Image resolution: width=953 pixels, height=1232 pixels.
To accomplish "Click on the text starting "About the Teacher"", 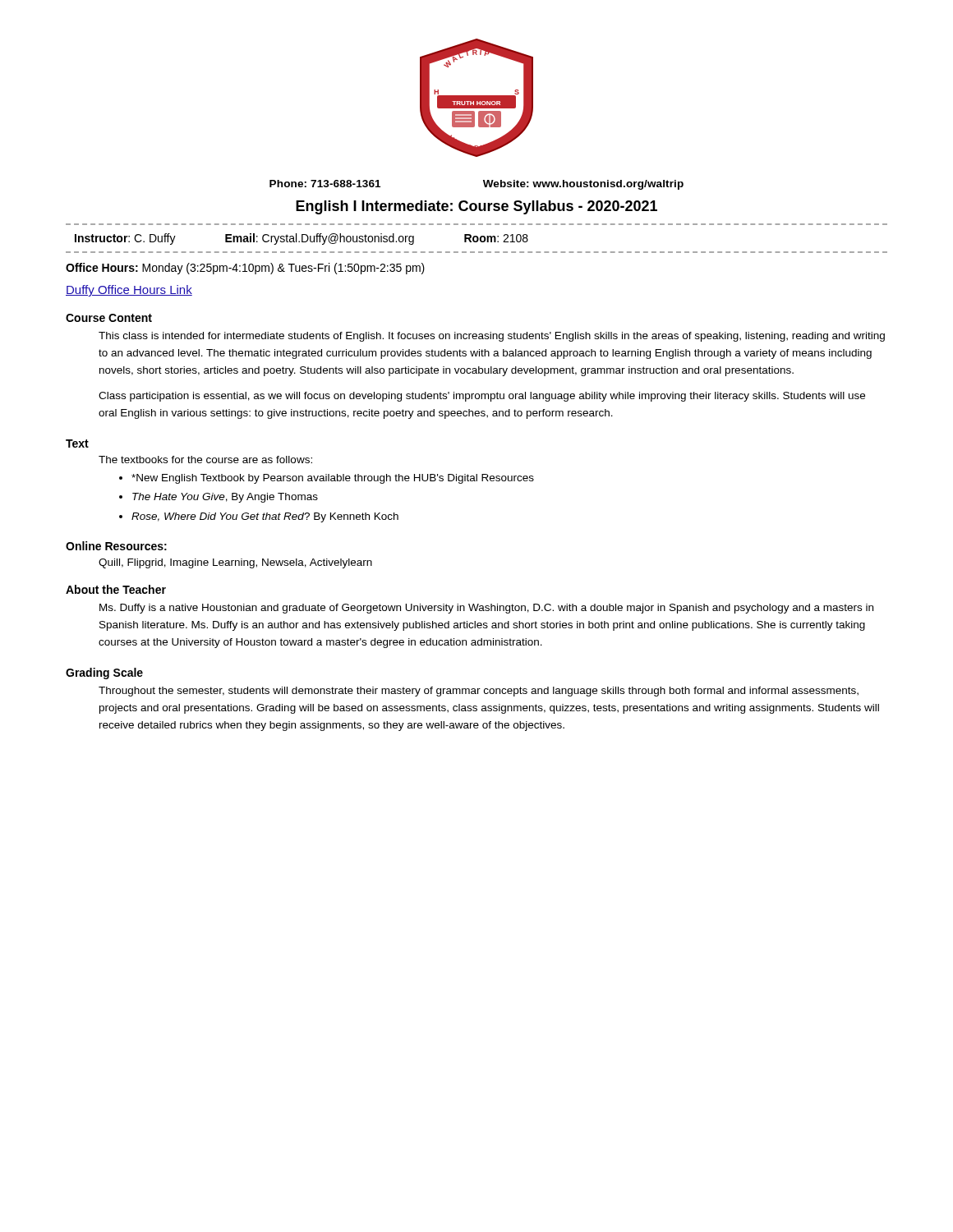I will coord(116,590).
